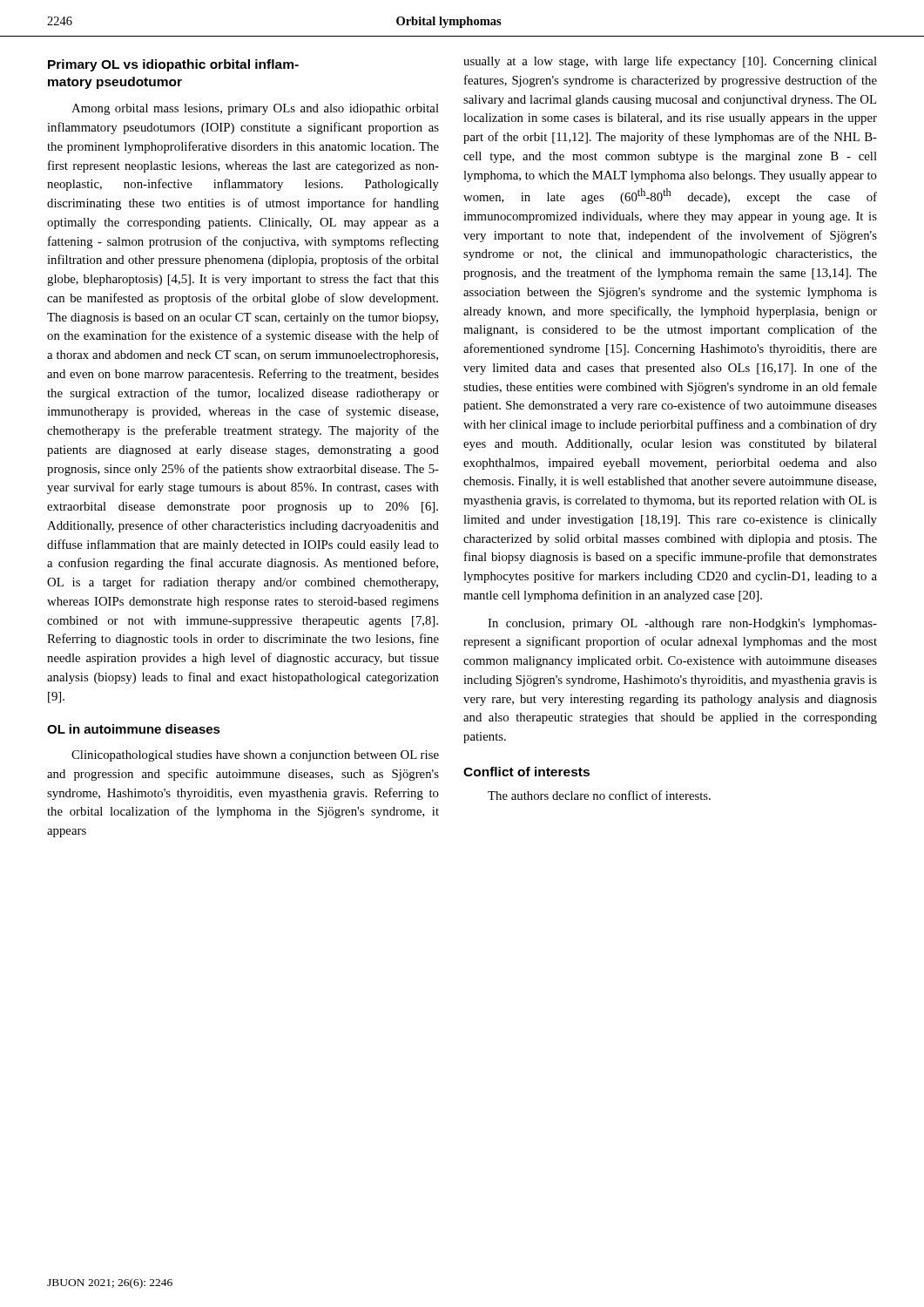Viewport: 924px width, 1307px height.
Task: Find the text block containing "The authors declare no conflict of"
Action: click(x=599, y=796)
